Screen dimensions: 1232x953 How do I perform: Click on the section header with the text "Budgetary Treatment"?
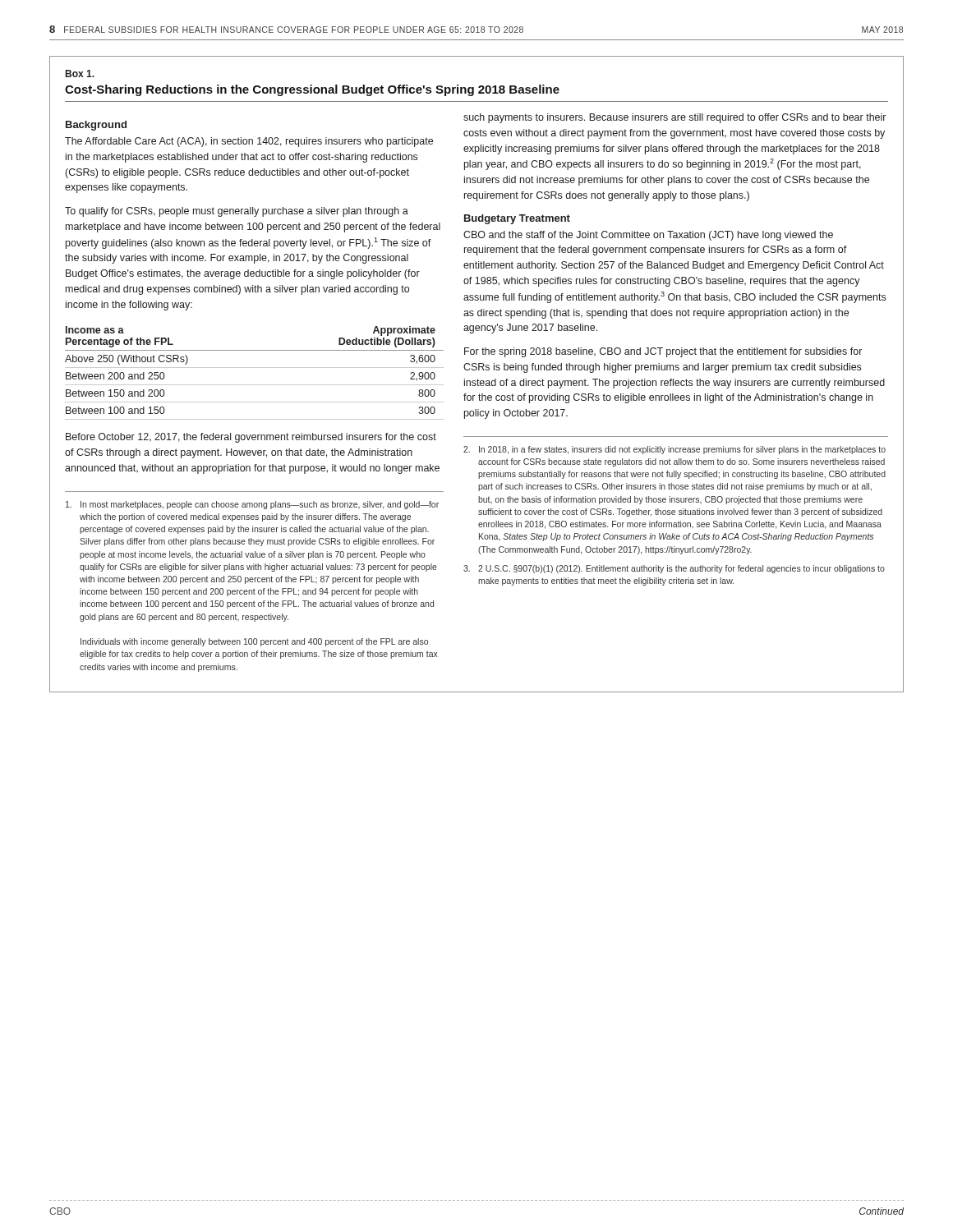[x=517, y=218]
